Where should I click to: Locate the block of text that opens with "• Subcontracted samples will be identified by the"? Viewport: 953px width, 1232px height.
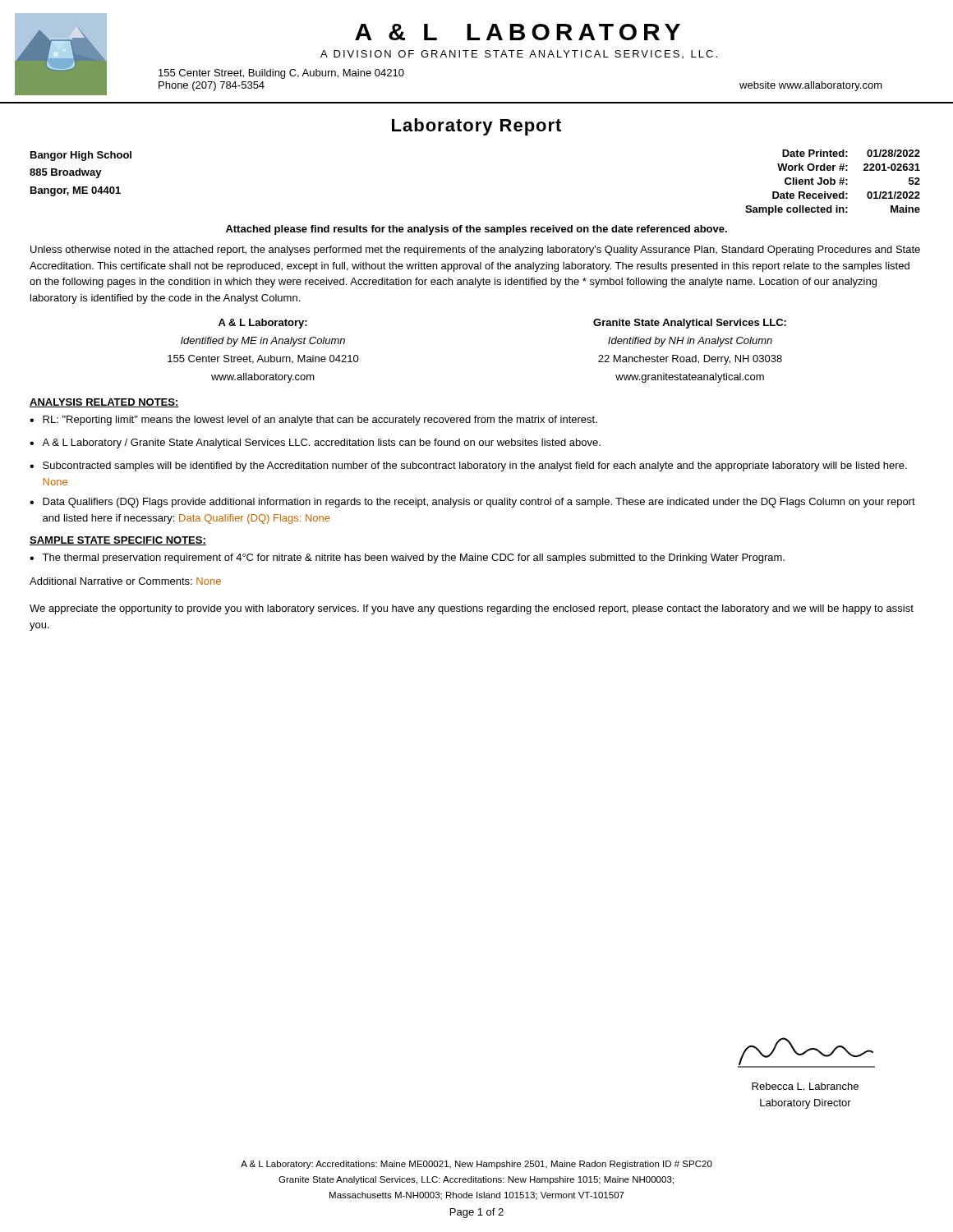pos(476,474)
